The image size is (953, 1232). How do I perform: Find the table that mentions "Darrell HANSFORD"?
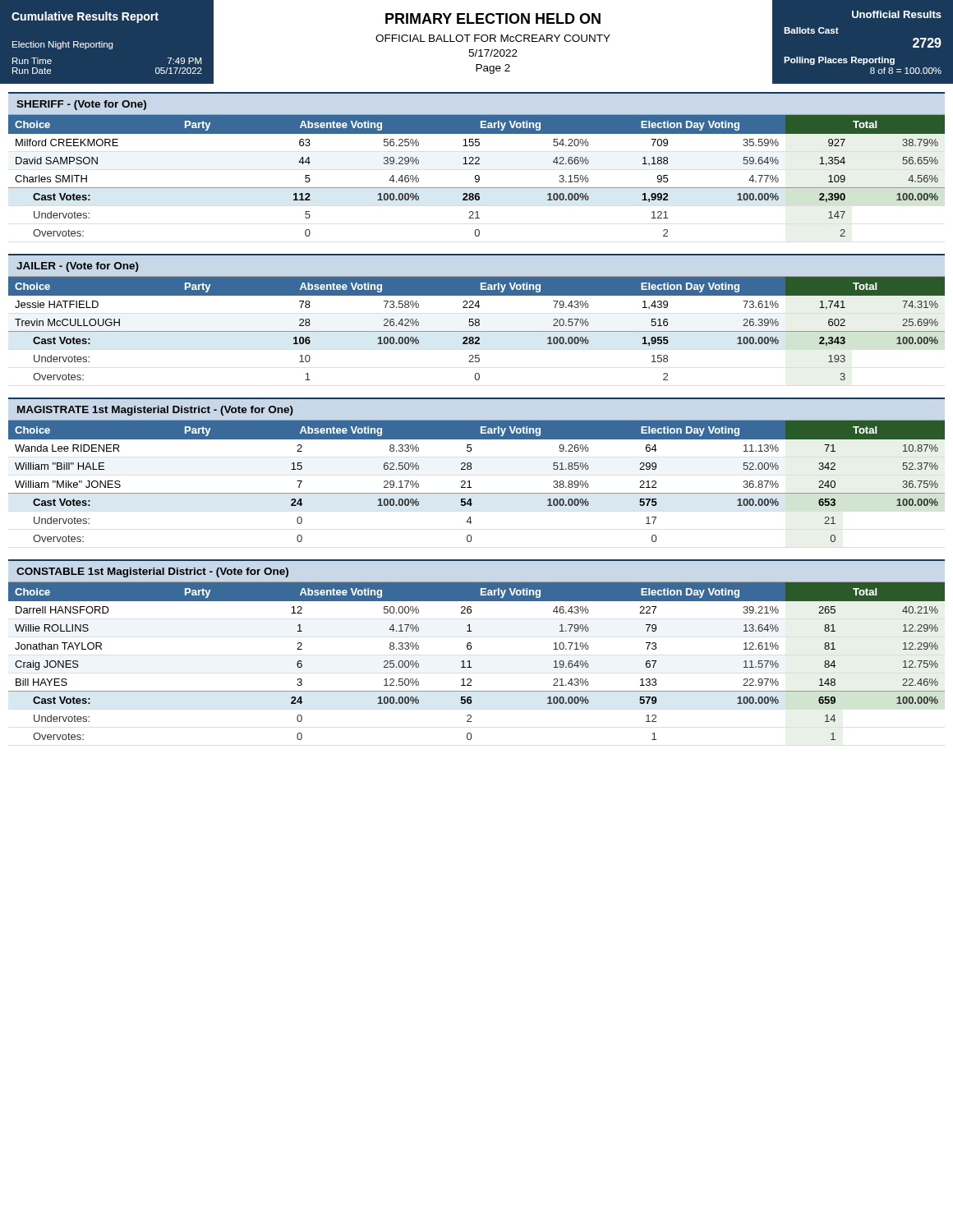(x=476, y=664)
